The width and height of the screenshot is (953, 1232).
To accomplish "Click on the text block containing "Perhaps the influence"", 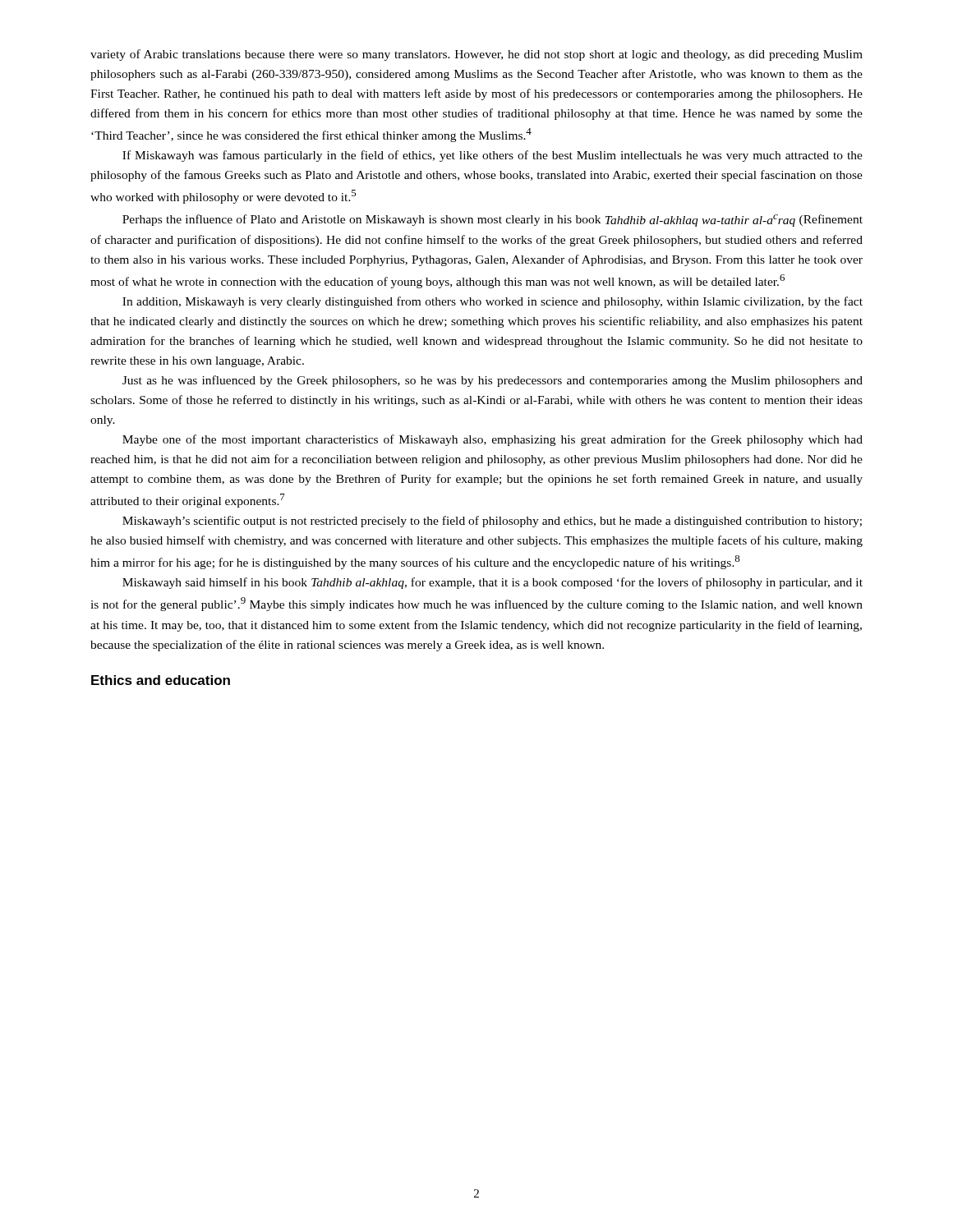I will [476, 249].
